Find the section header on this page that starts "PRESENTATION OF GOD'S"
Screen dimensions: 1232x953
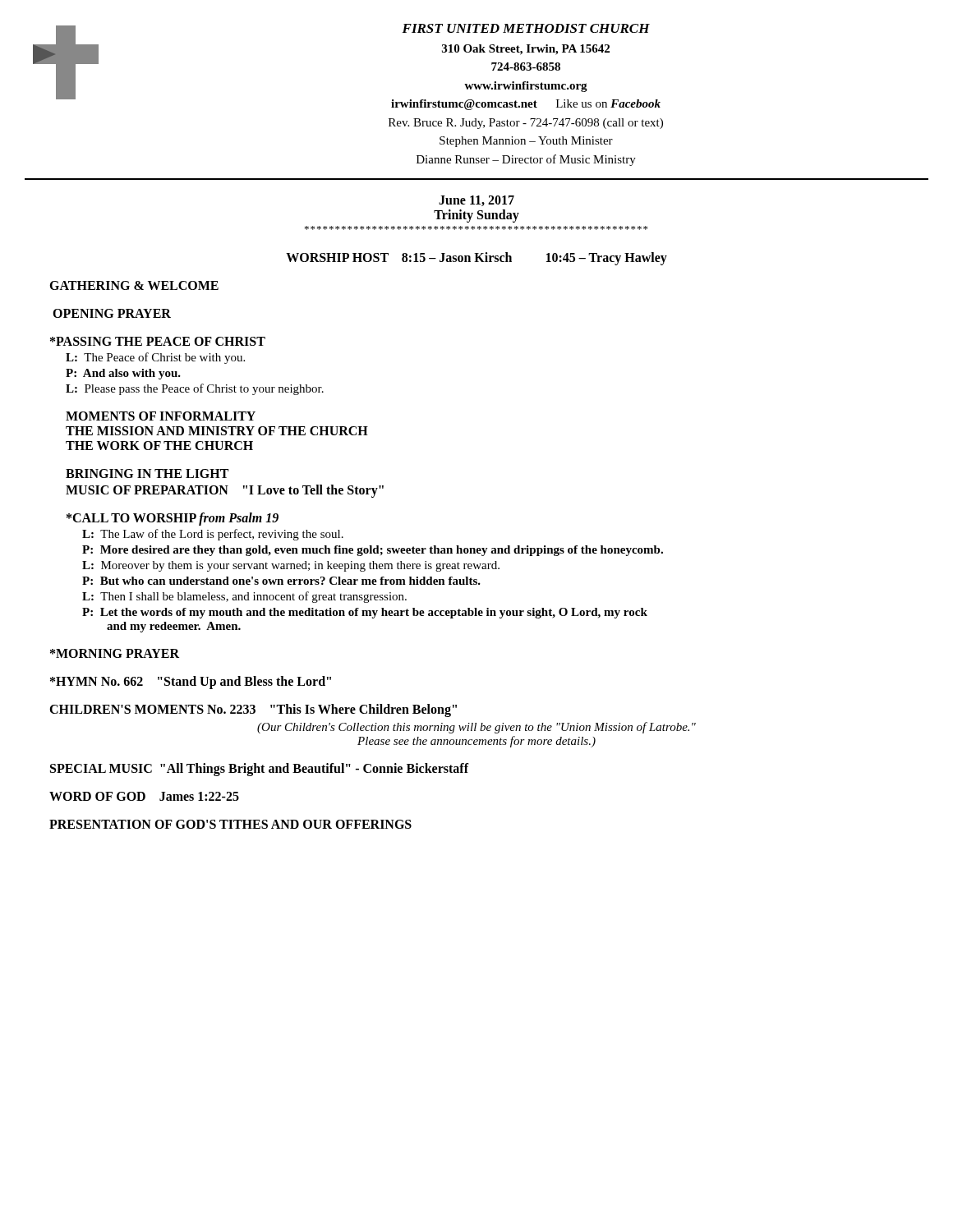point(230,824)
